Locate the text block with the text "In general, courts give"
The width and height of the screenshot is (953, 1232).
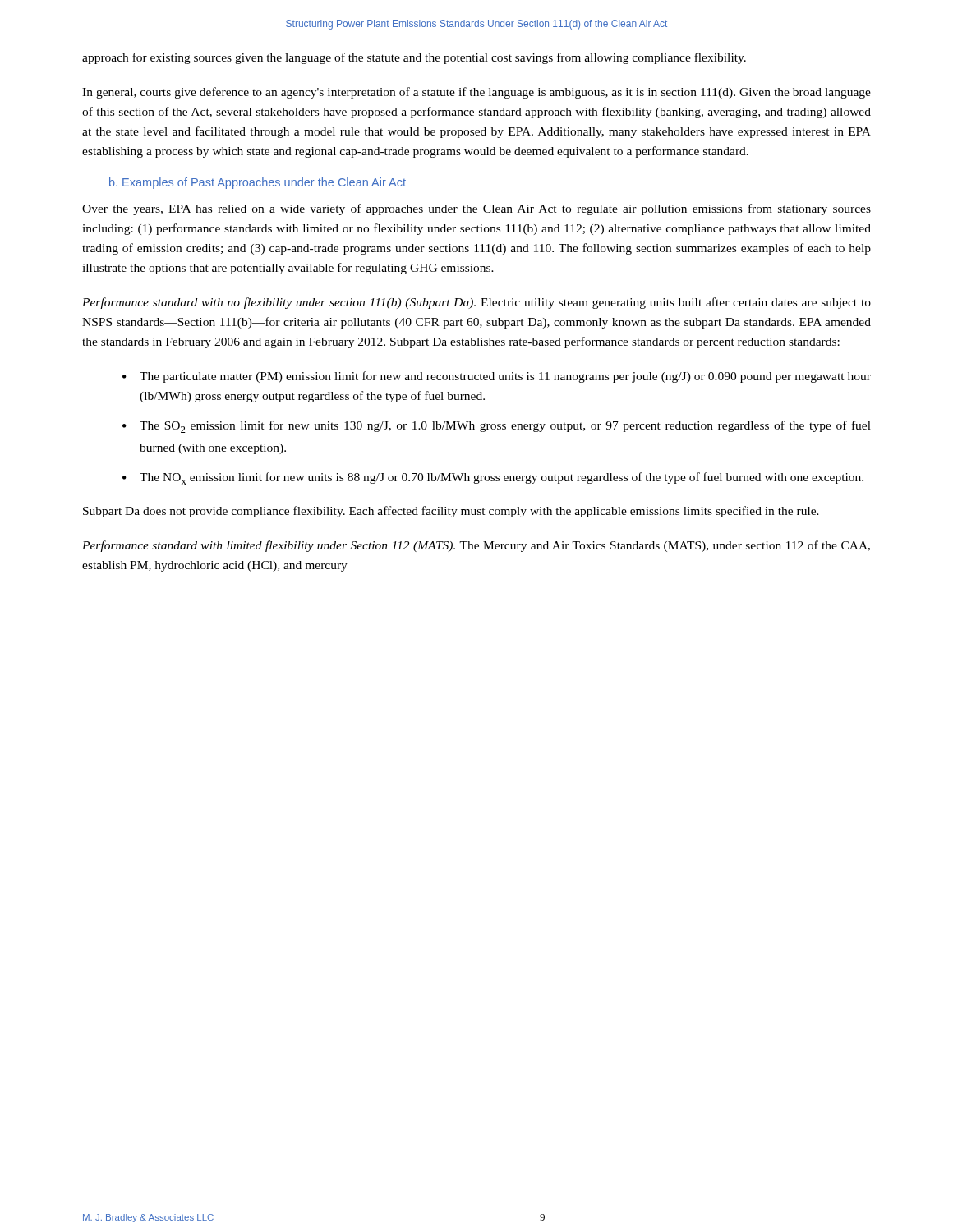click(x=476, y=121)
